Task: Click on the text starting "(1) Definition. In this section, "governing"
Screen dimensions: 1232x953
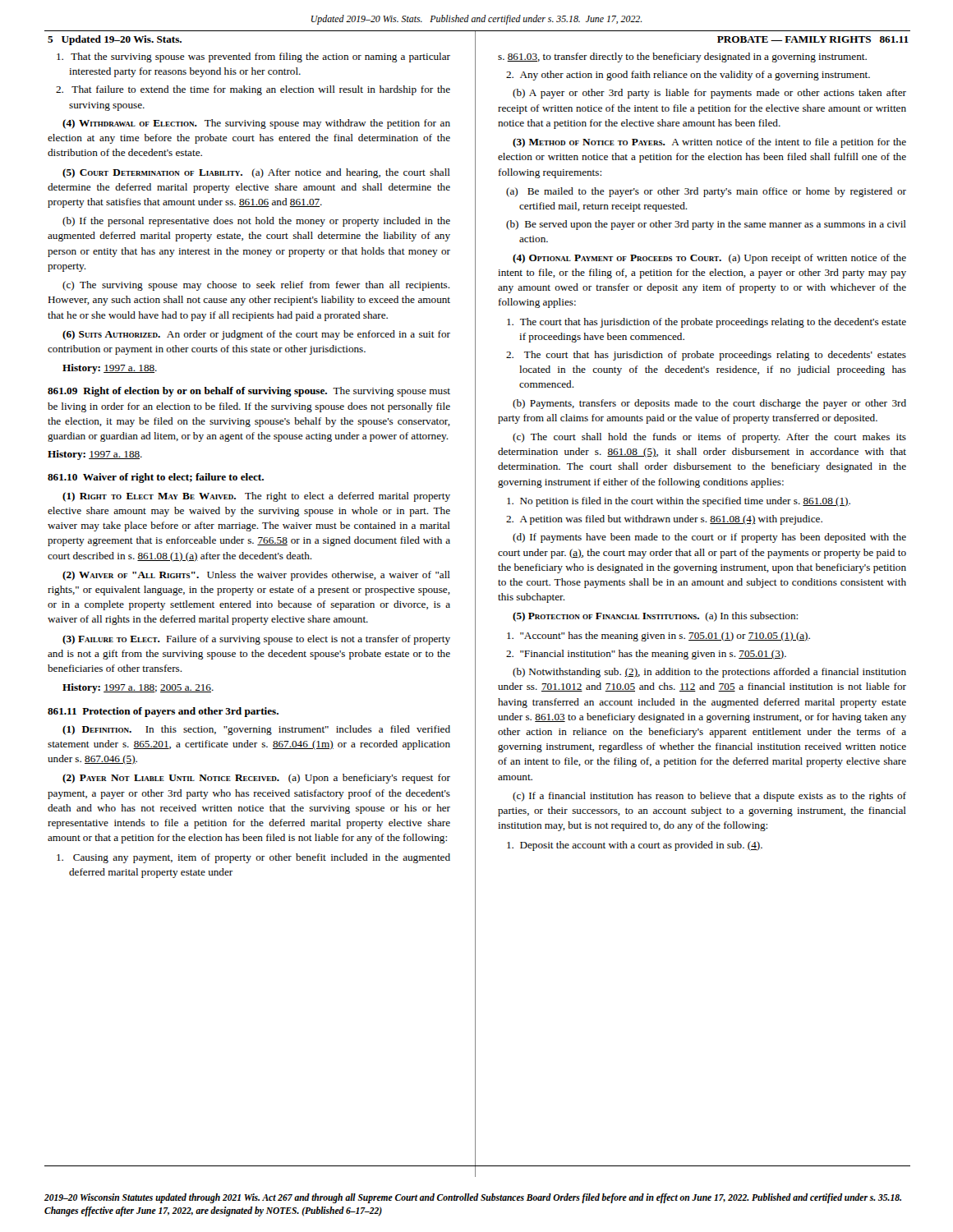Action: pos(249,744)
